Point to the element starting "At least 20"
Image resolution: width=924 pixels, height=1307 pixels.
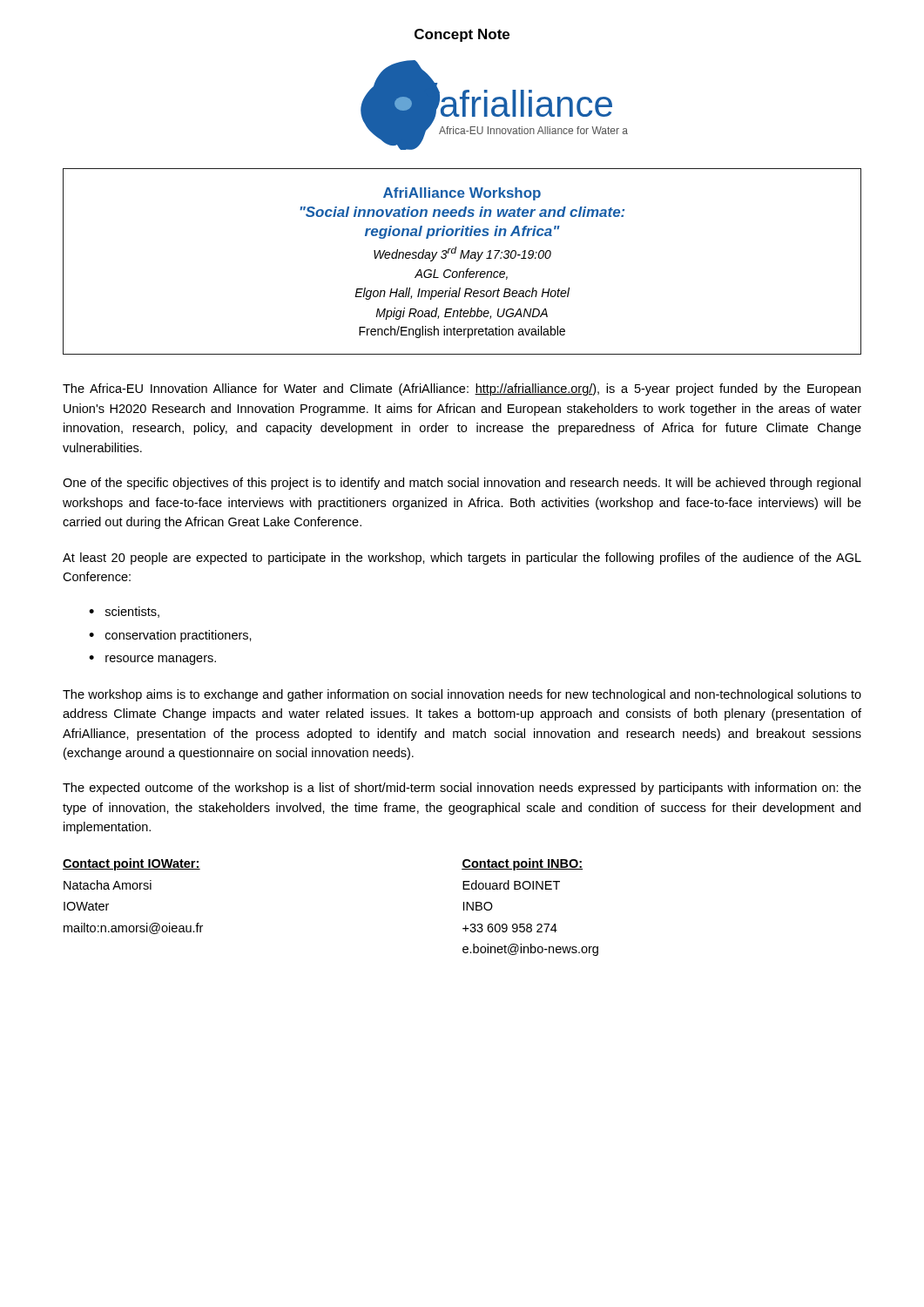click(462, 567)
